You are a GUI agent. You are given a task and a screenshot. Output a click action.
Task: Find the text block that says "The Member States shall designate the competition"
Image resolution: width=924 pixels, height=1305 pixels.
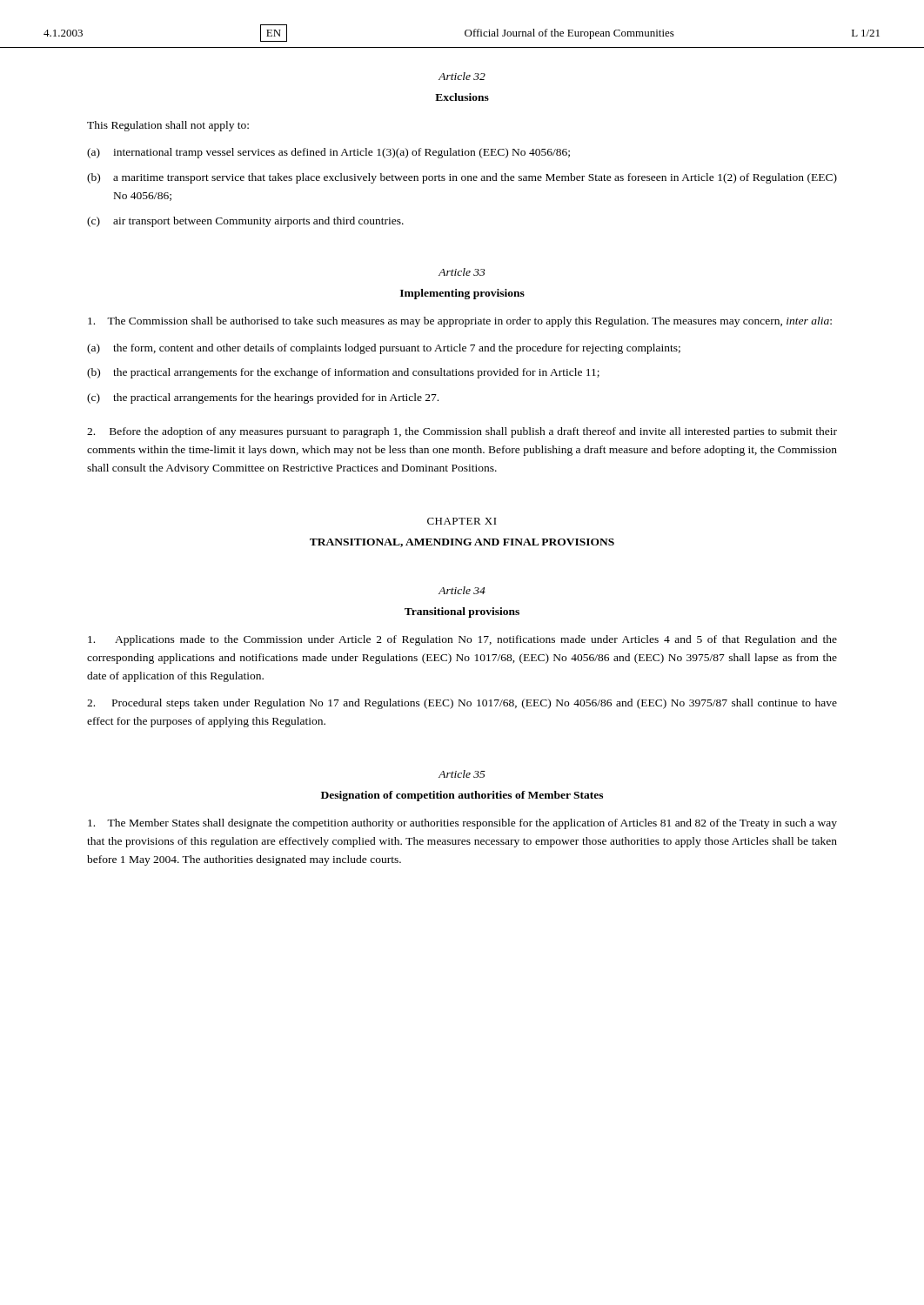pyautogui.click(x=462, y=840)
